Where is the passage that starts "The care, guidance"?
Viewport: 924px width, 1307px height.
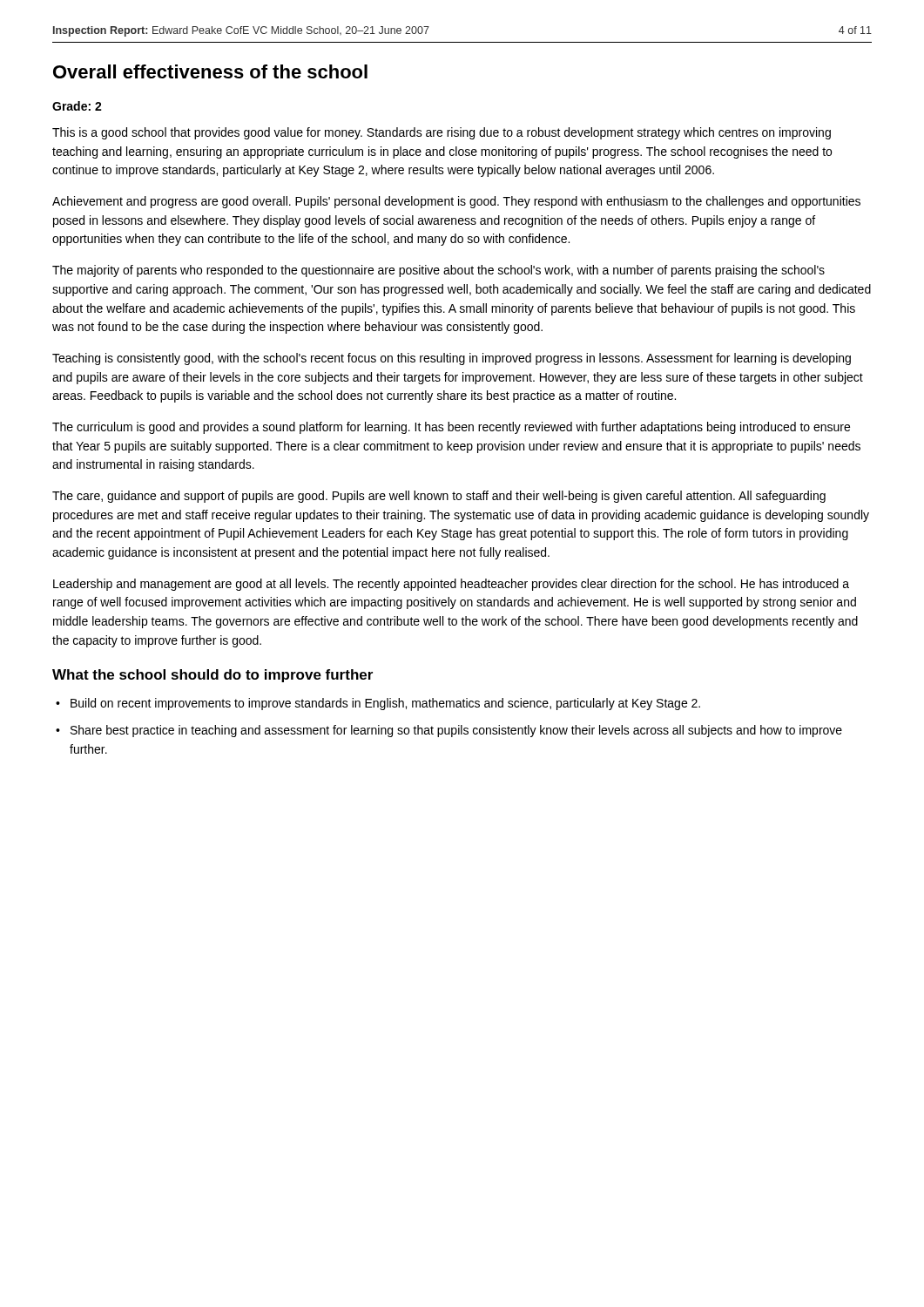tap(462, 525)
